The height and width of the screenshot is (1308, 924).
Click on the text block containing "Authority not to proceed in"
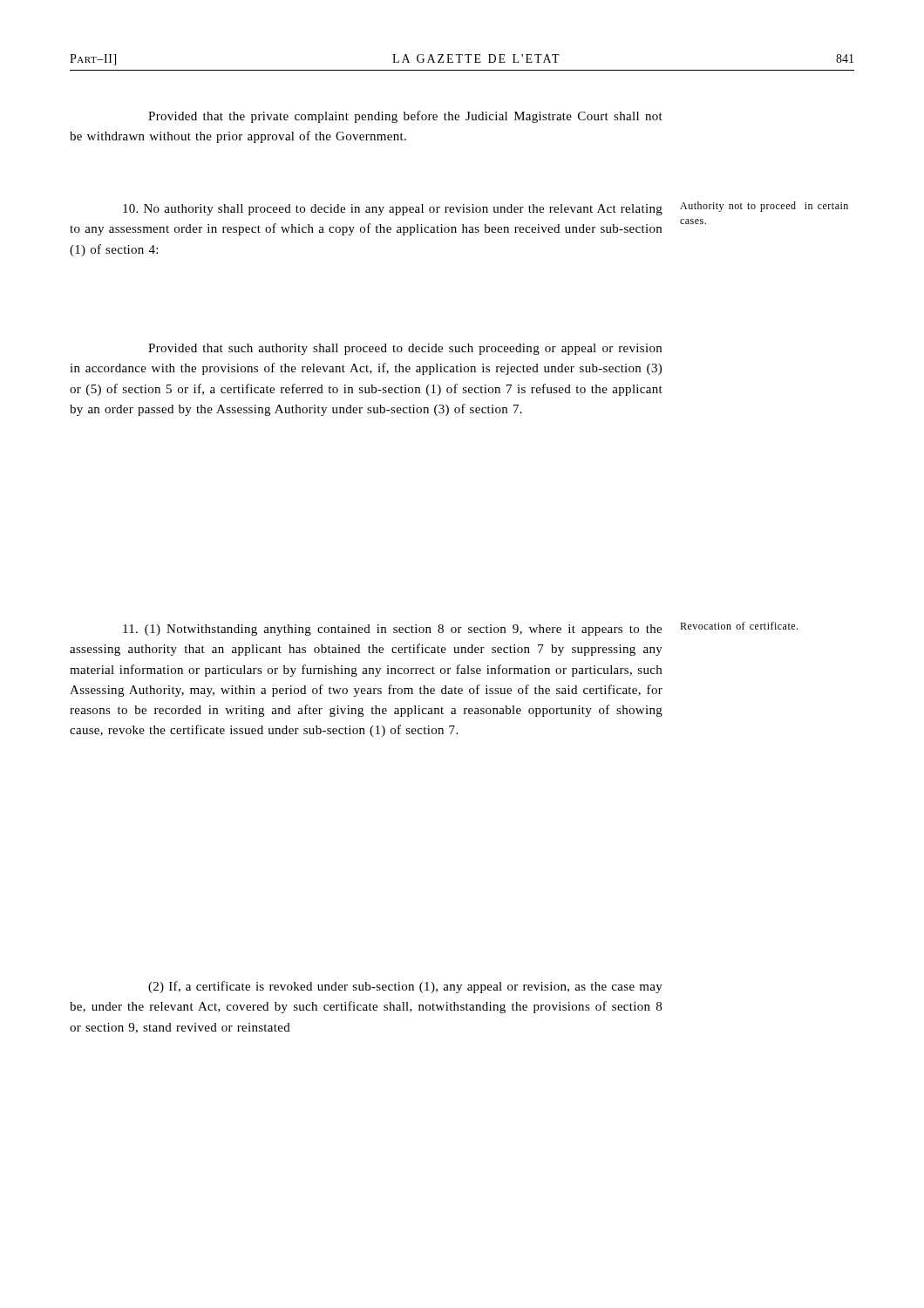(x=764, y=213)
